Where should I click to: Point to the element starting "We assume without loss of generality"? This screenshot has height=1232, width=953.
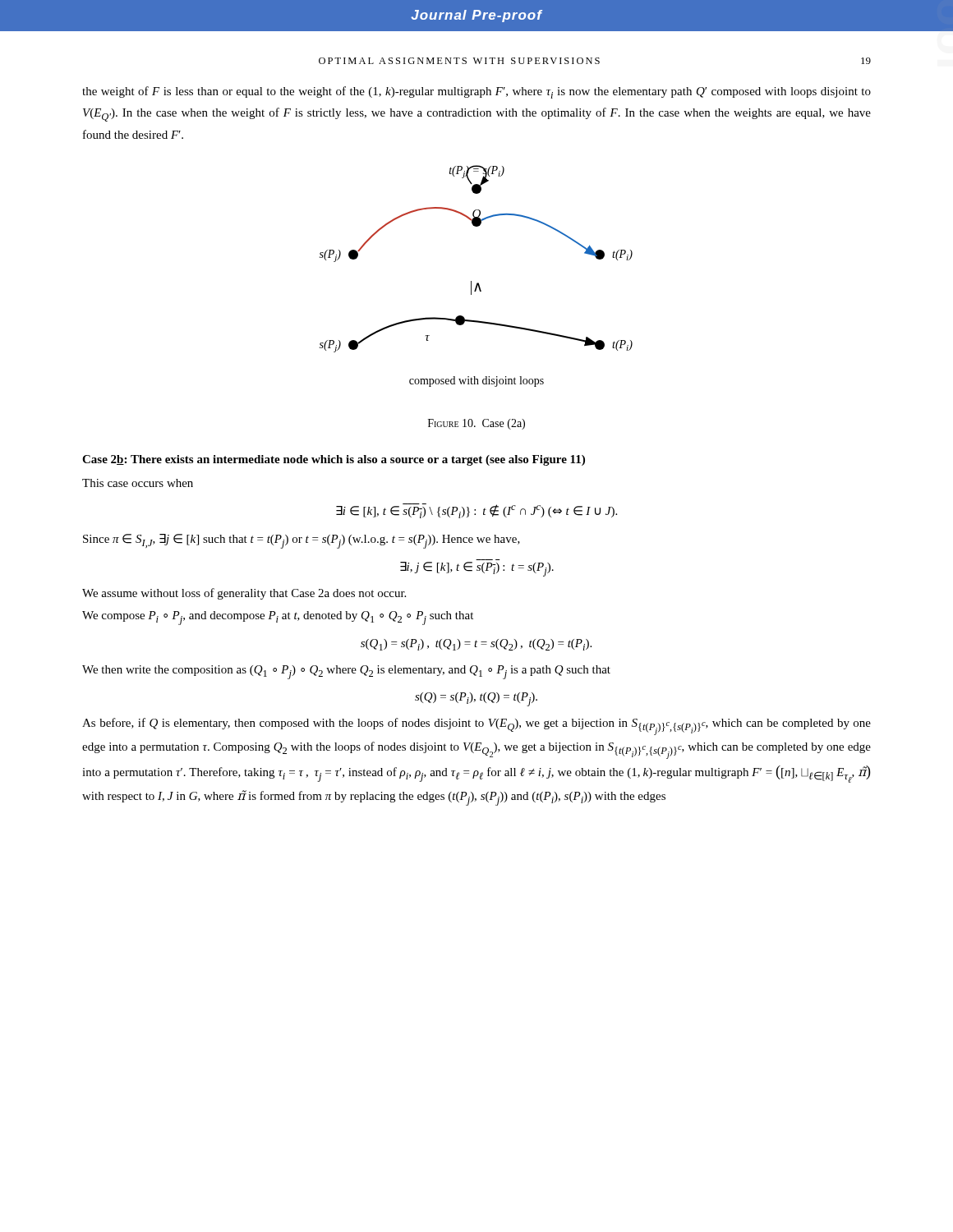tap(245, 593)
